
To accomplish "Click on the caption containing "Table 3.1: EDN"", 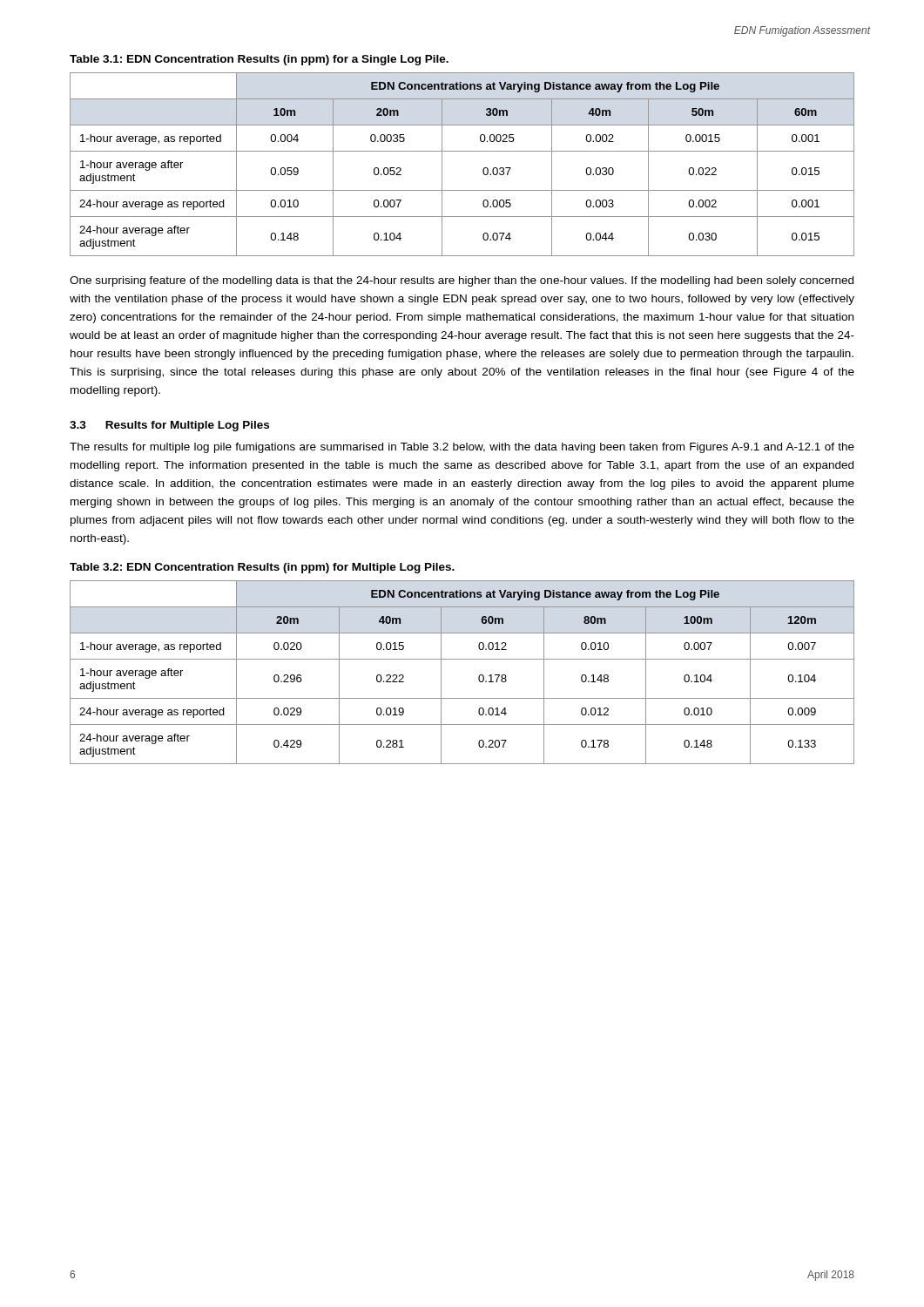I will click(259, 59).
